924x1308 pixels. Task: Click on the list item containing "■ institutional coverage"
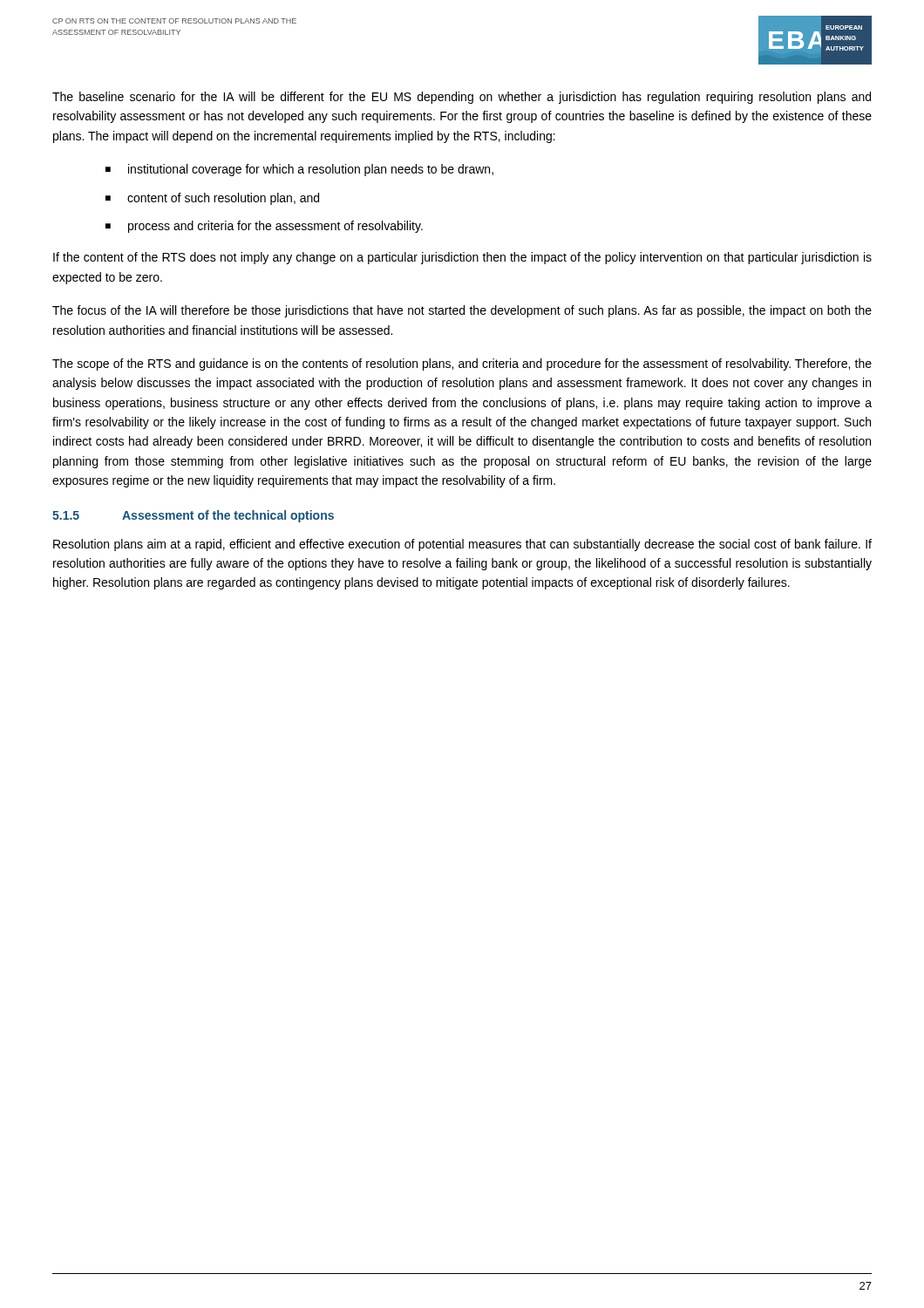point(488,169)
